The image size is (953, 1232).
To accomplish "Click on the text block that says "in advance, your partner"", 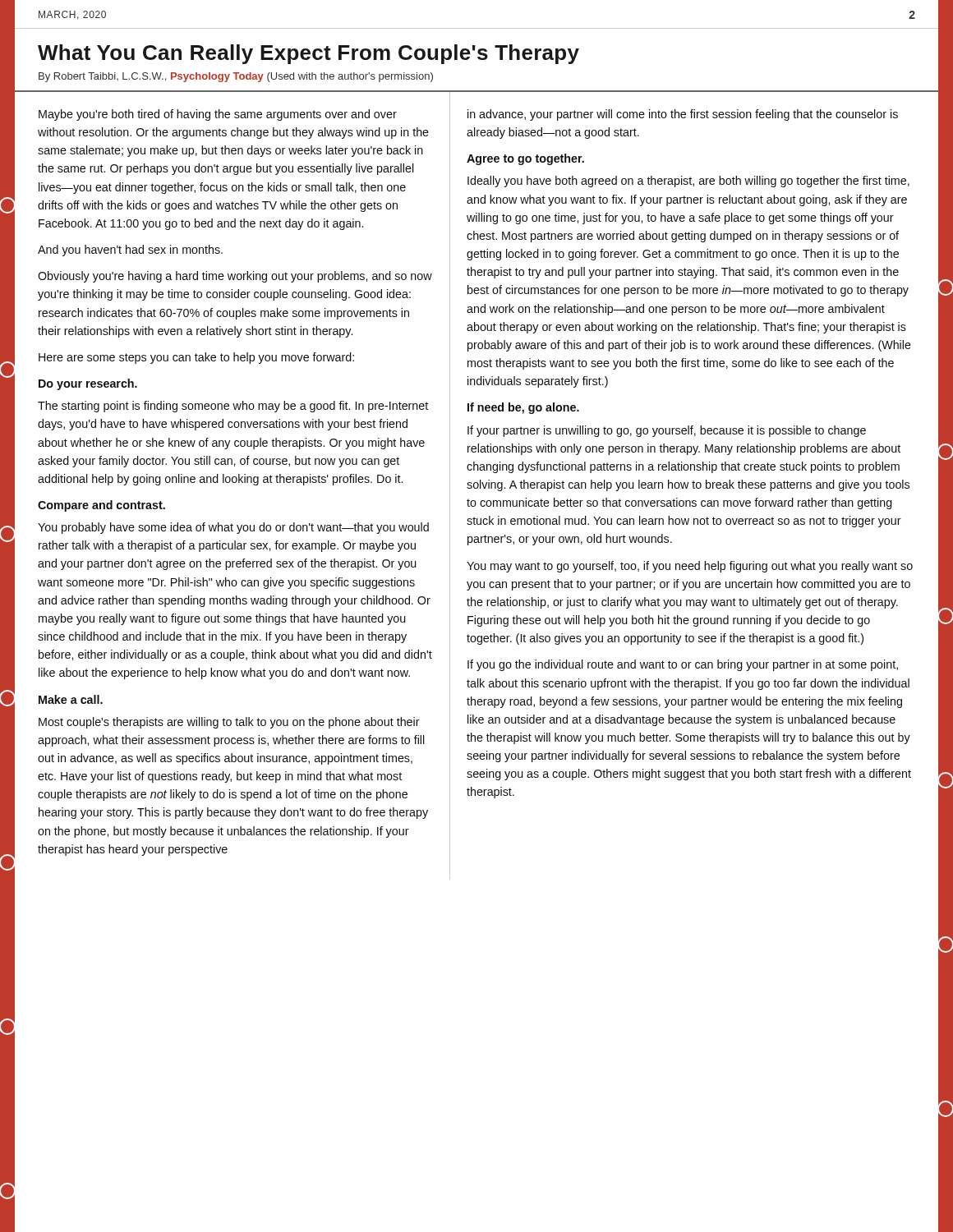I will (x=691, y=123).
